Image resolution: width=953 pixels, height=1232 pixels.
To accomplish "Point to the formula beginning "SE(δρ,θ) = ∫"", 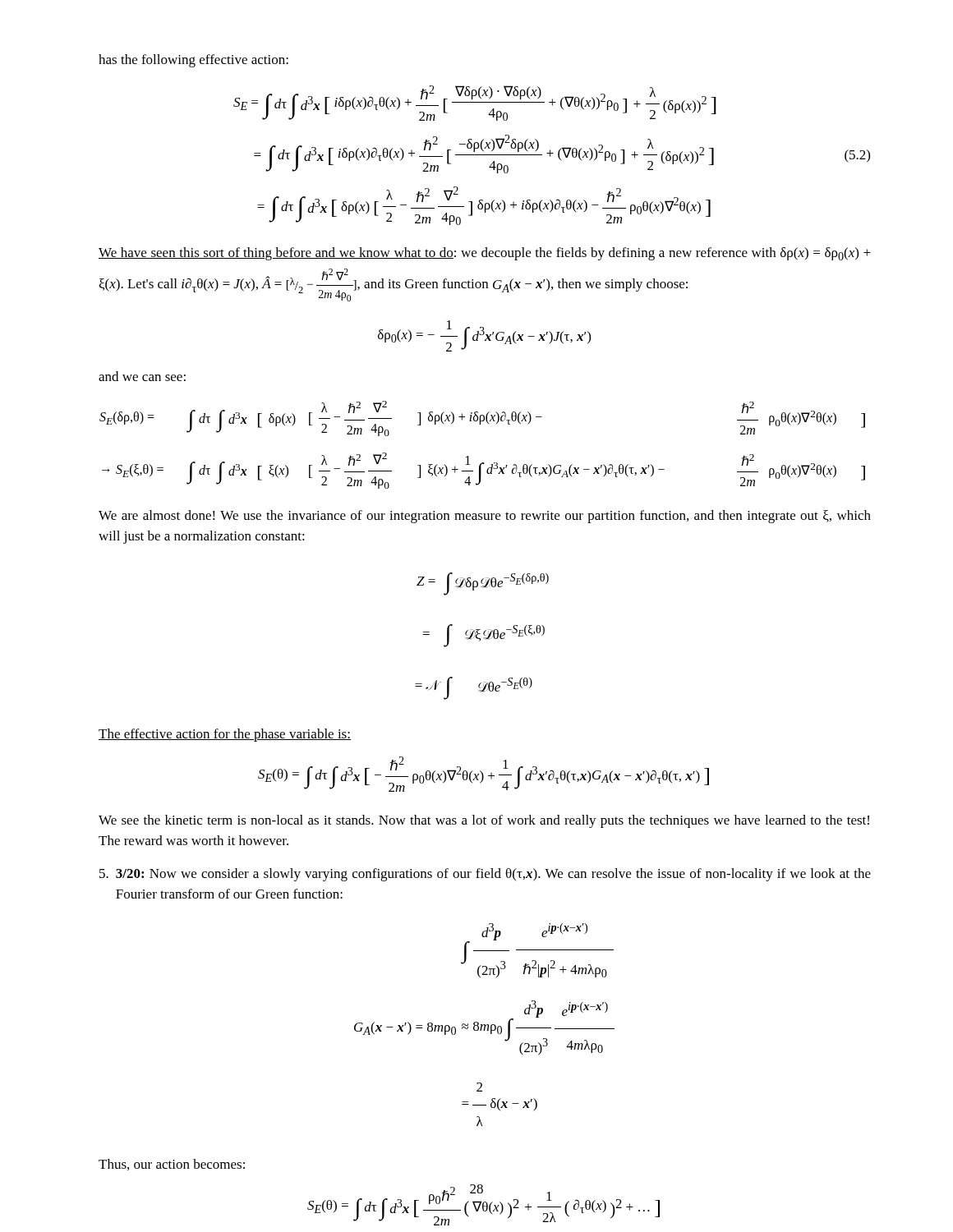I will [485, 445].
